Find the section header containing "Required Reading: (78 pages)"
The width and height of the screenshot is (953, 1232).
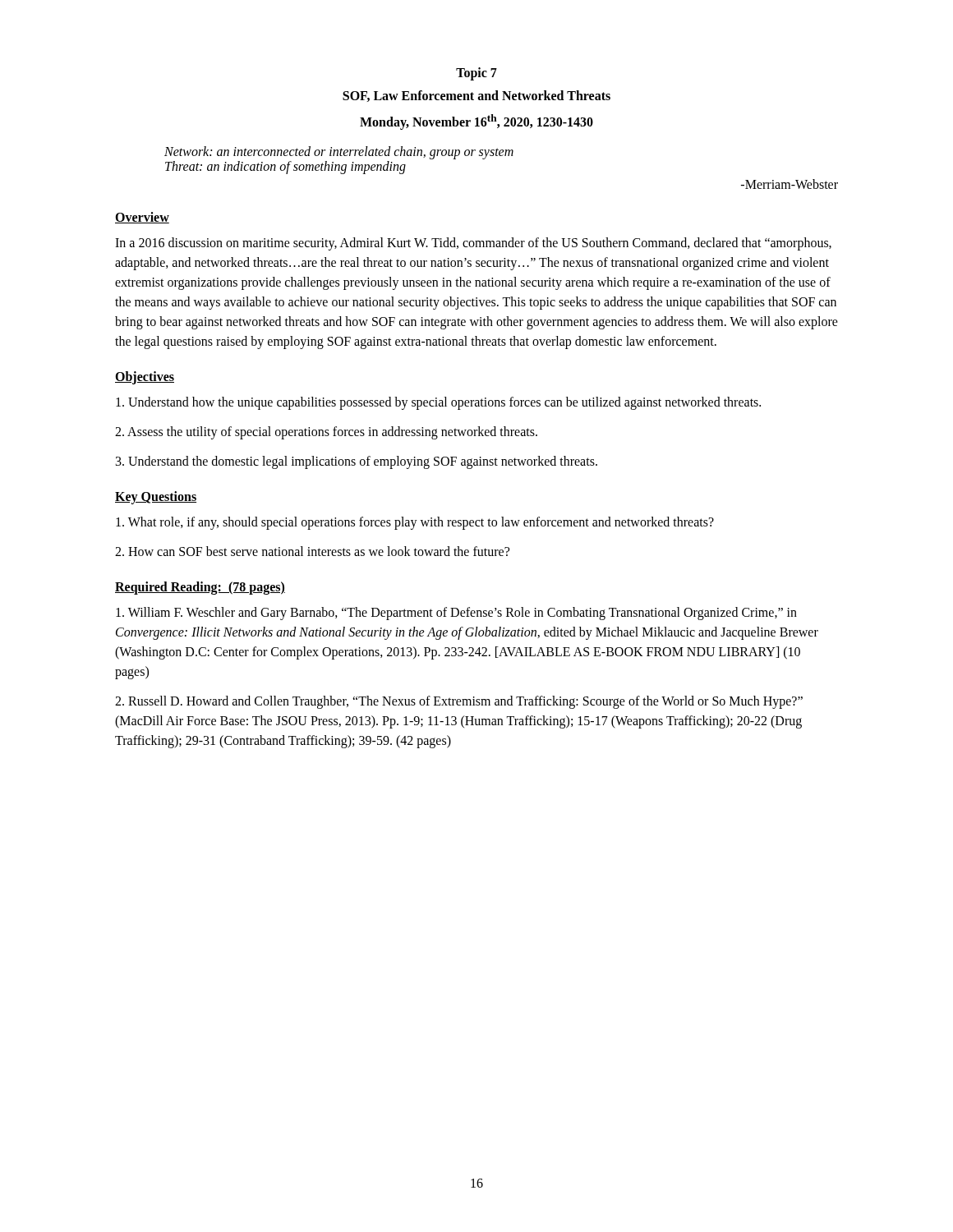[200, 587]
